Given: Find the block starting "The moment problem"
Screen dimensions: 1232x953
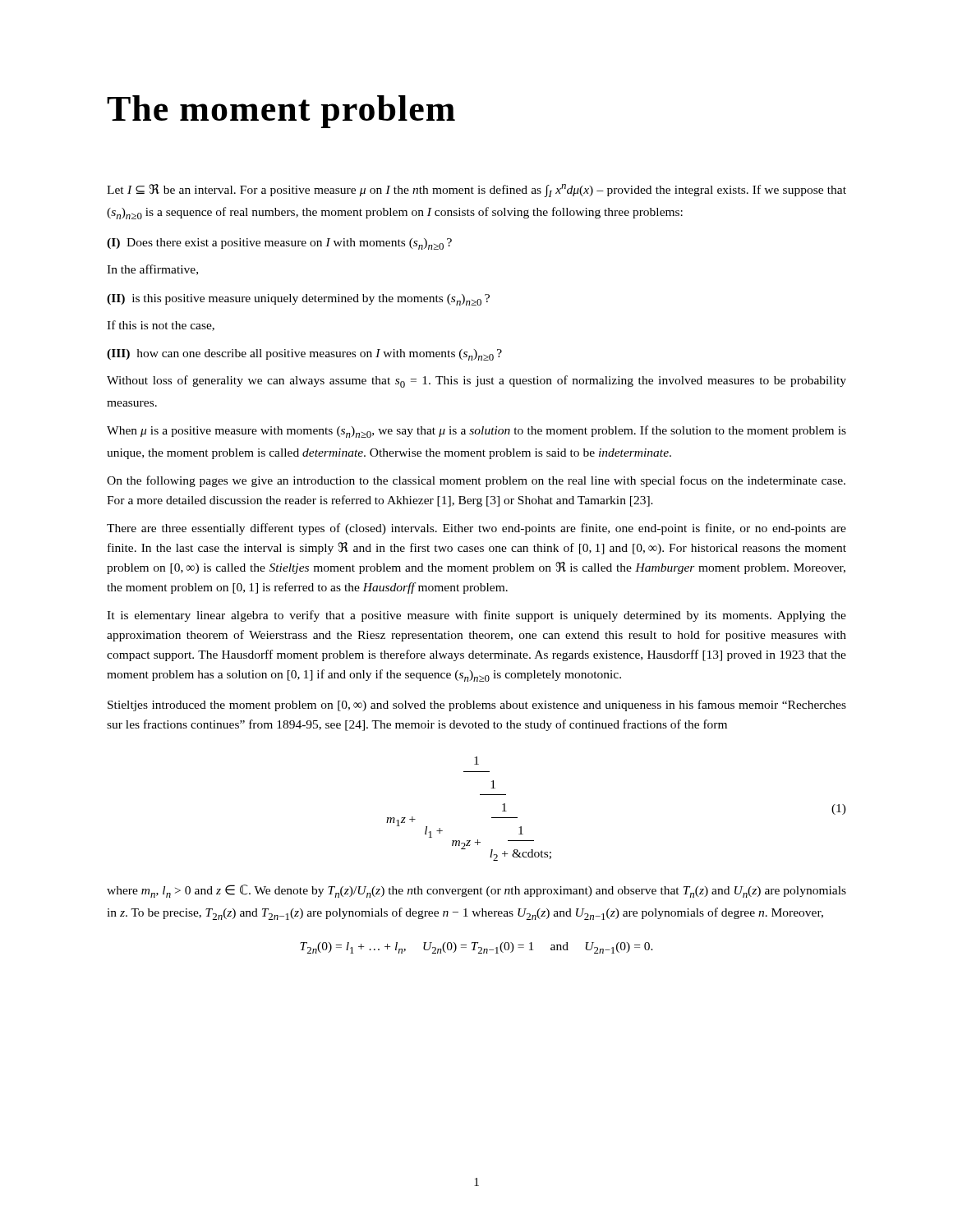Looking at the screenshot, I should point(281,112).
